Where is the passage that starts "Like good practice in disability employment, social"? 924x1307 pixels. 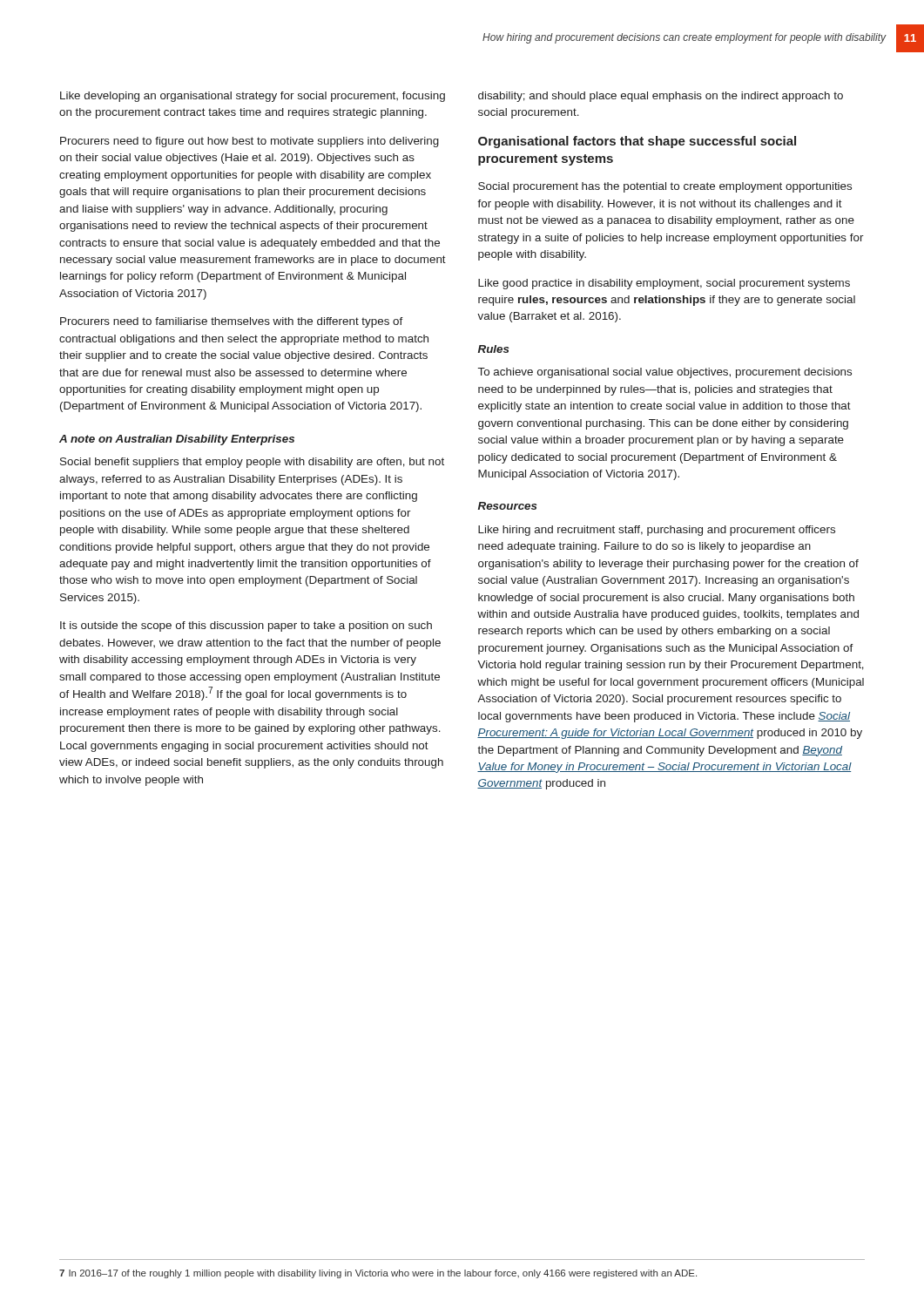[671, 299]
